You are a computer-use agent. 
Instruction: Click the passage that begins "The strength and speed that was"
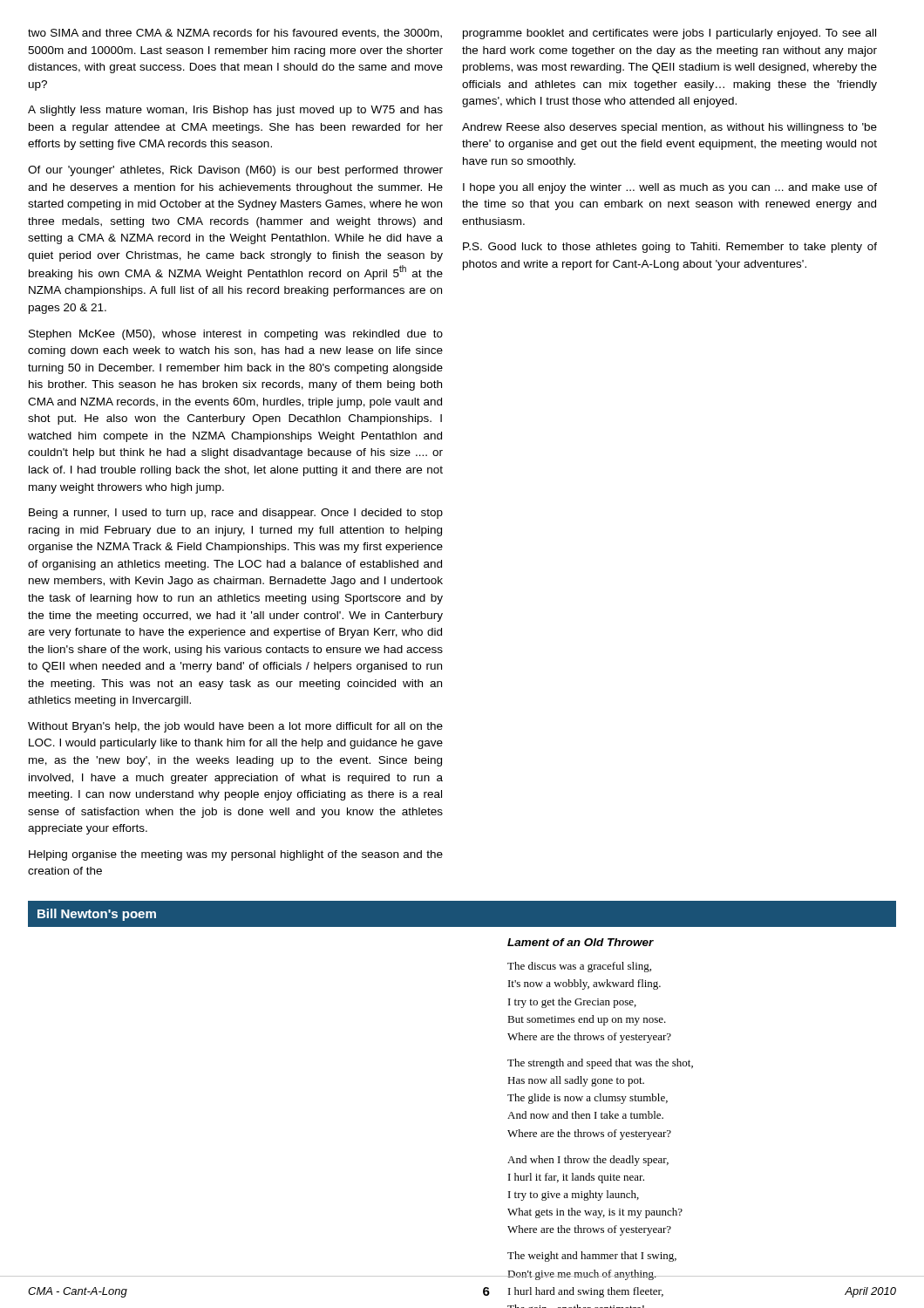(x=601, y=1098)
